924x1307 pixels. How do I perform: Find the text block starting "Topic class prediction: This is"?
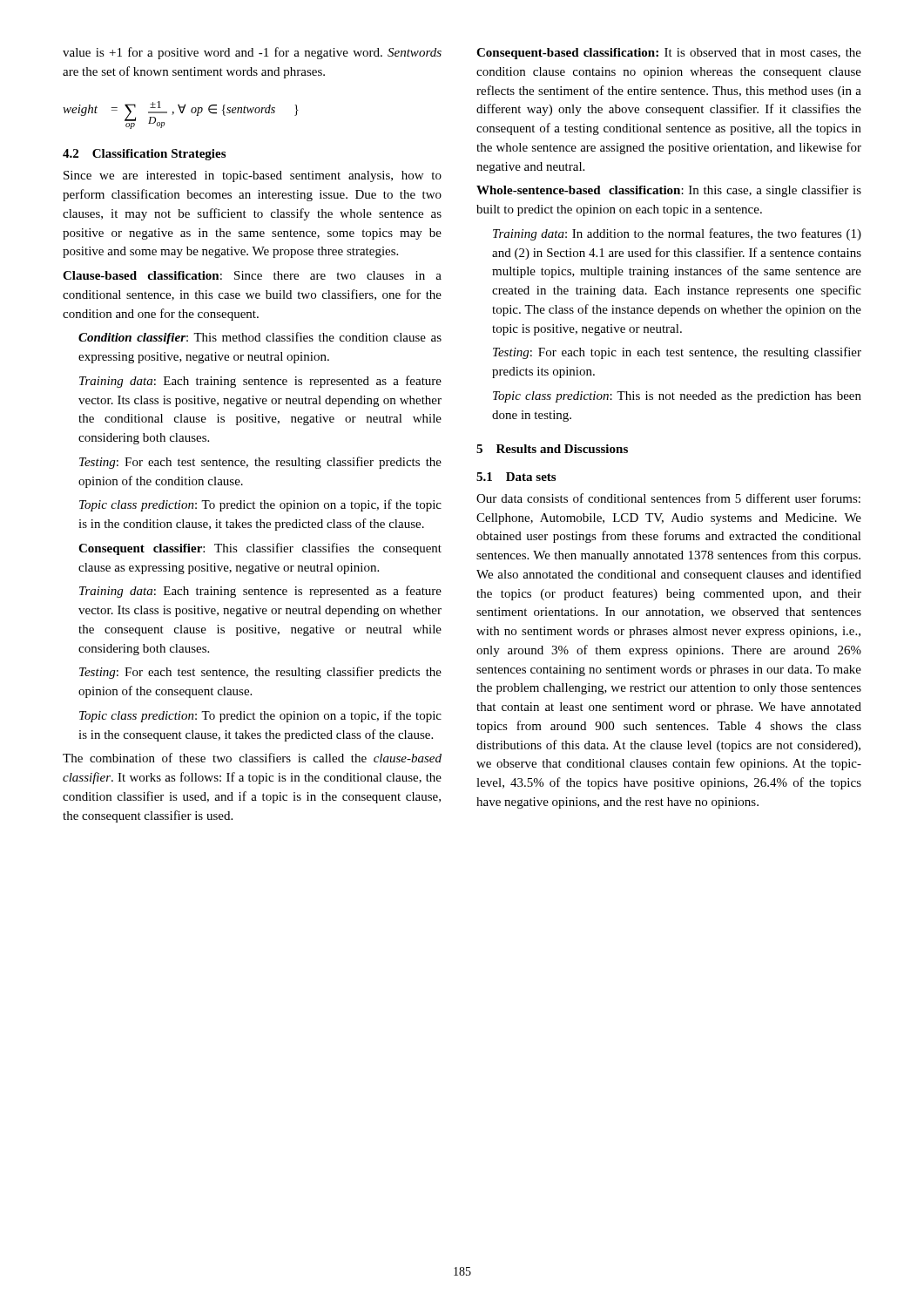677,406
